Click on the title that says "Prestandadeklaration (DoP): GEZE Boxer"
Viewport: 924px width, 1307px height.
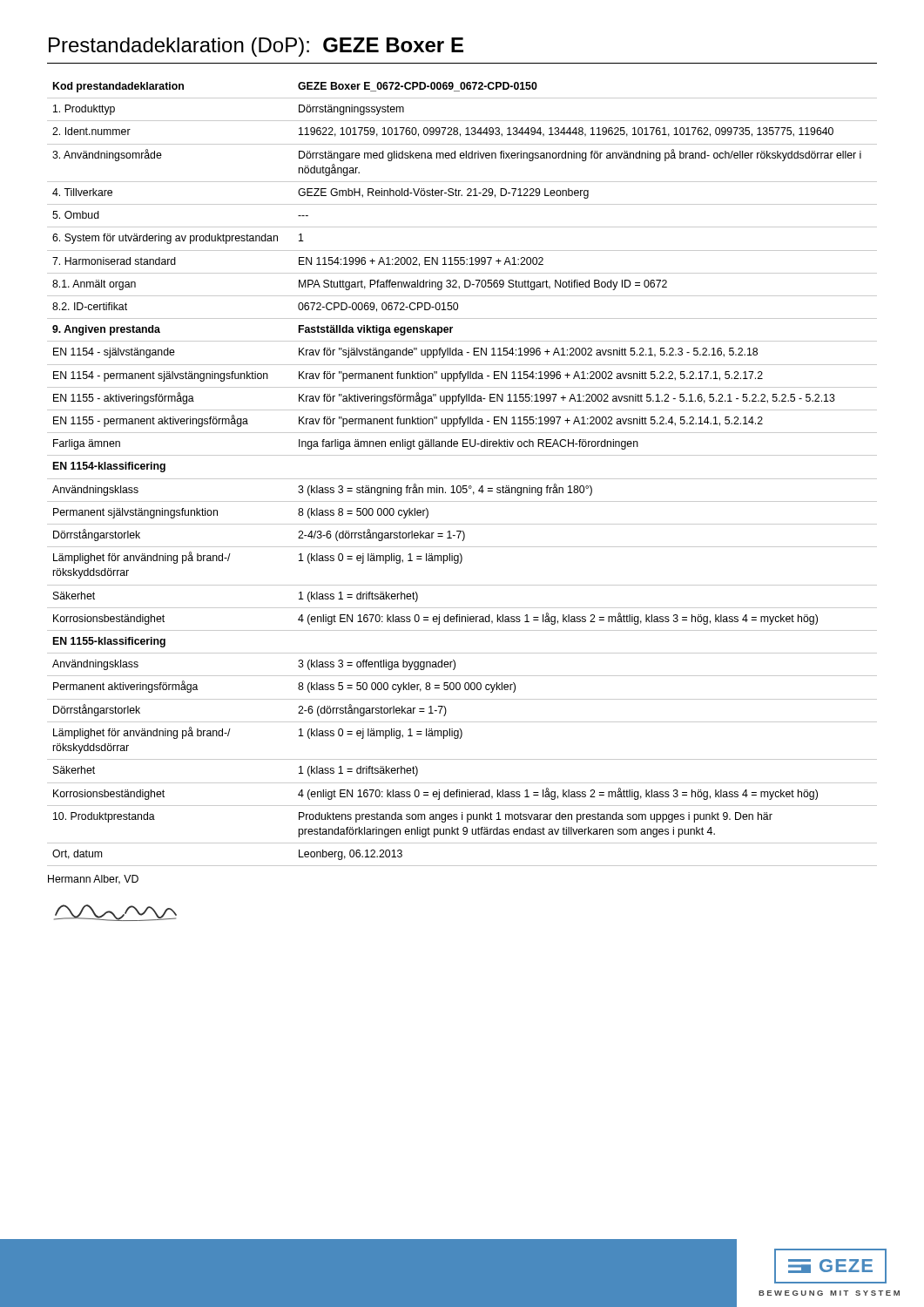tap(462, 48)
